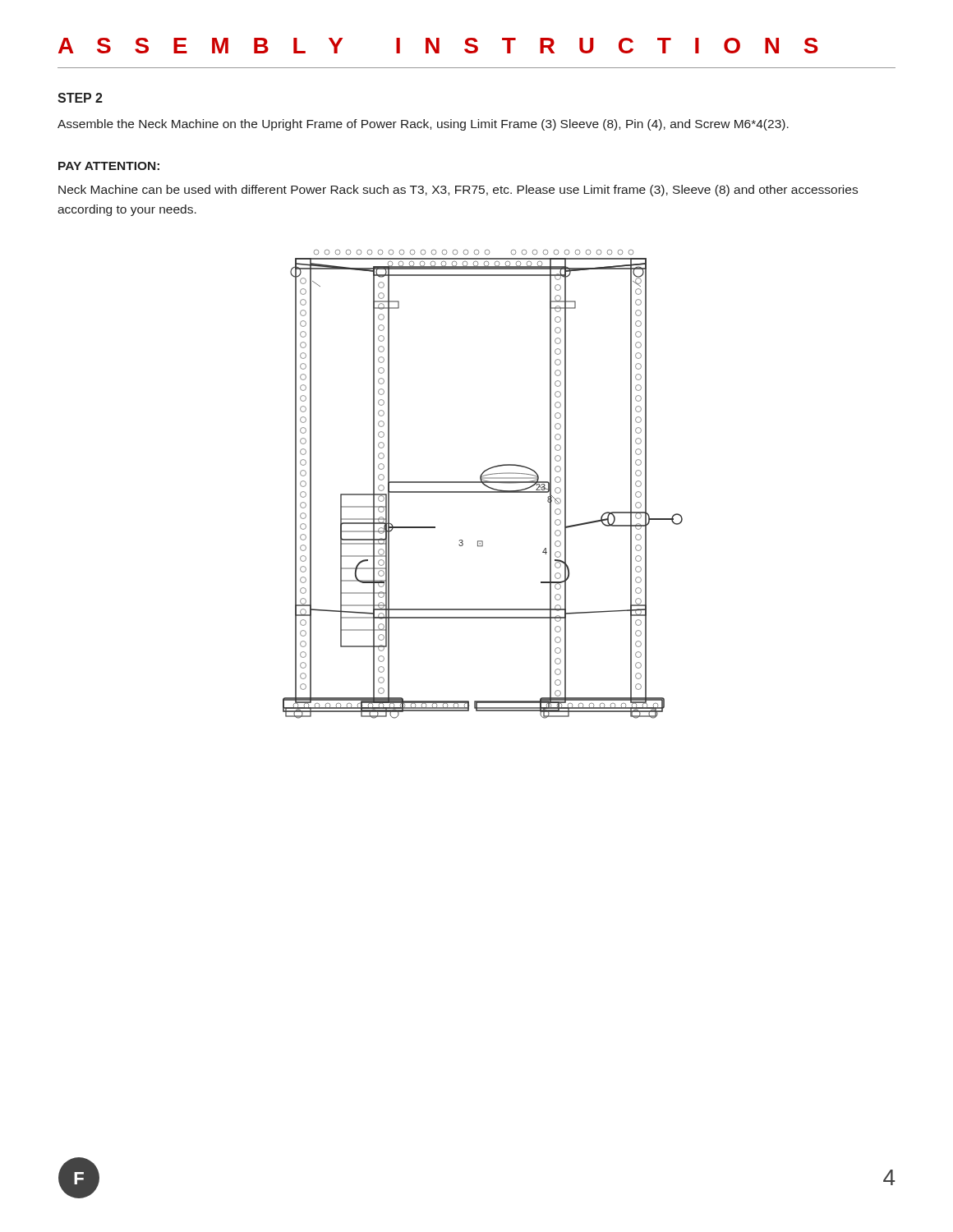
Task: Select the region starting "Neck Machine can be used with different"
Action: (x=458, y=199)
